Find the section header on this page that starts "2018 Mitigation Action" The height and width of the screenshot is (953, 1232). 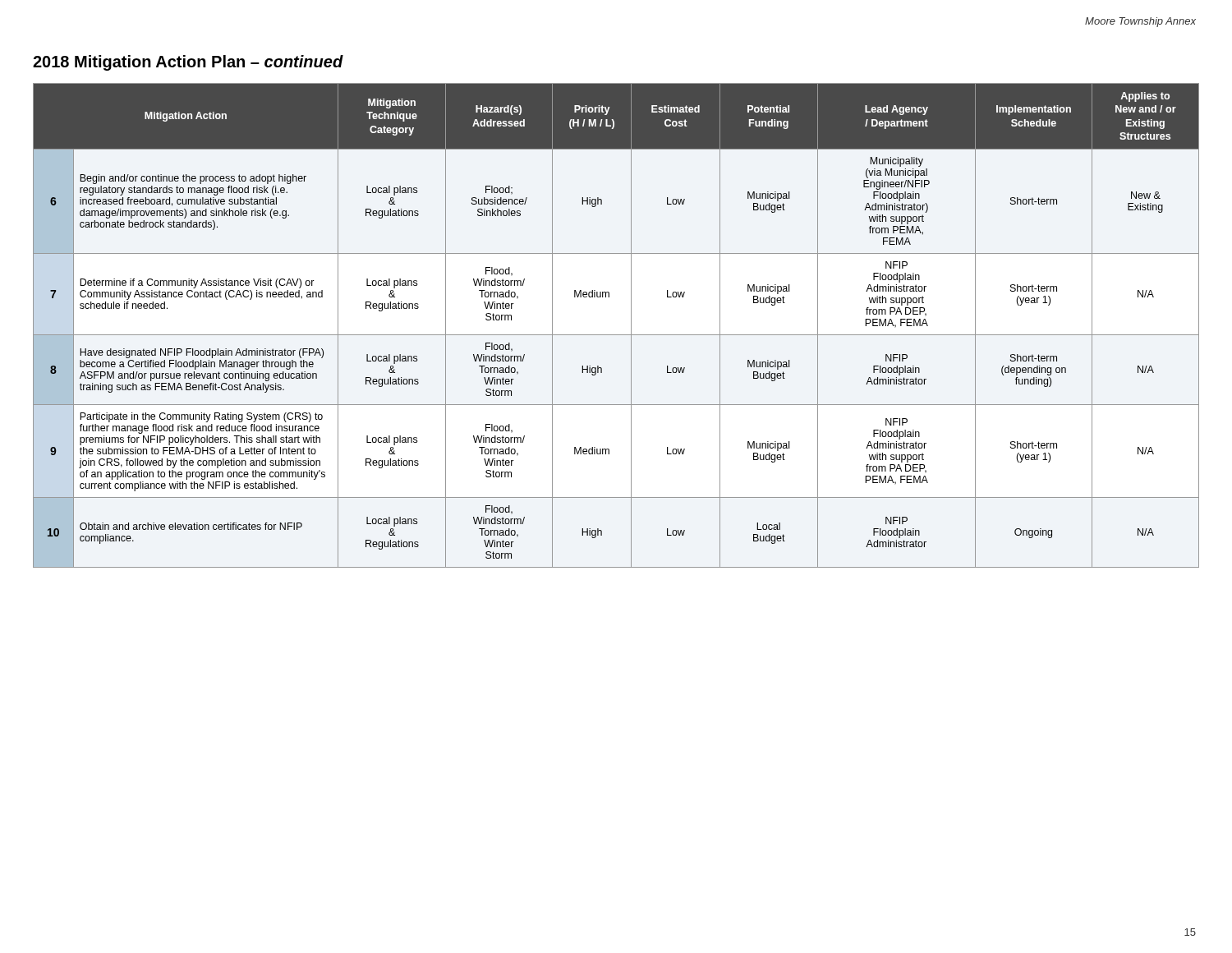coord(188,62)
